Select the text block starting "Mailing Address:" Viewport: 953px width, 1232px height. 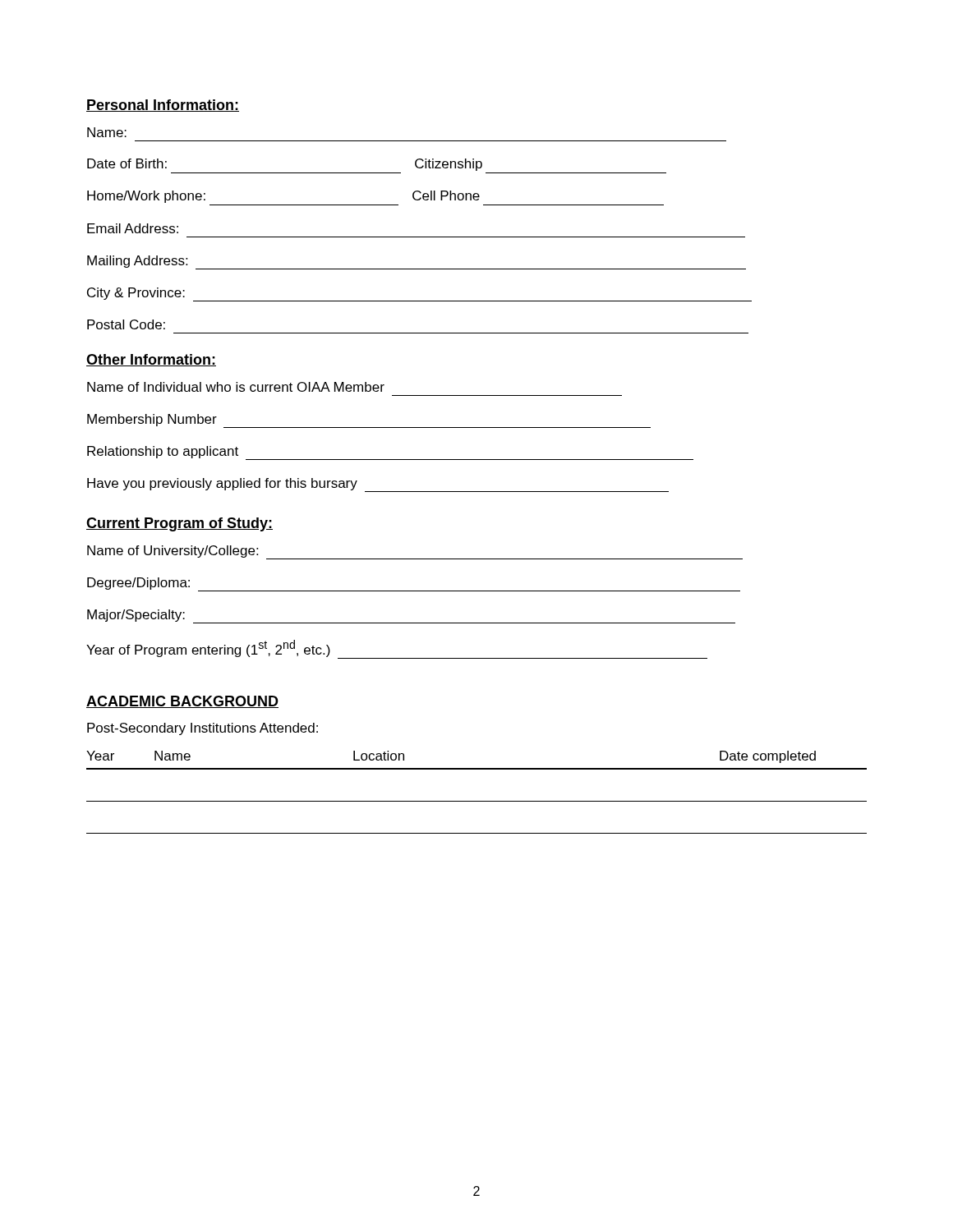click(x=416, y=261)
